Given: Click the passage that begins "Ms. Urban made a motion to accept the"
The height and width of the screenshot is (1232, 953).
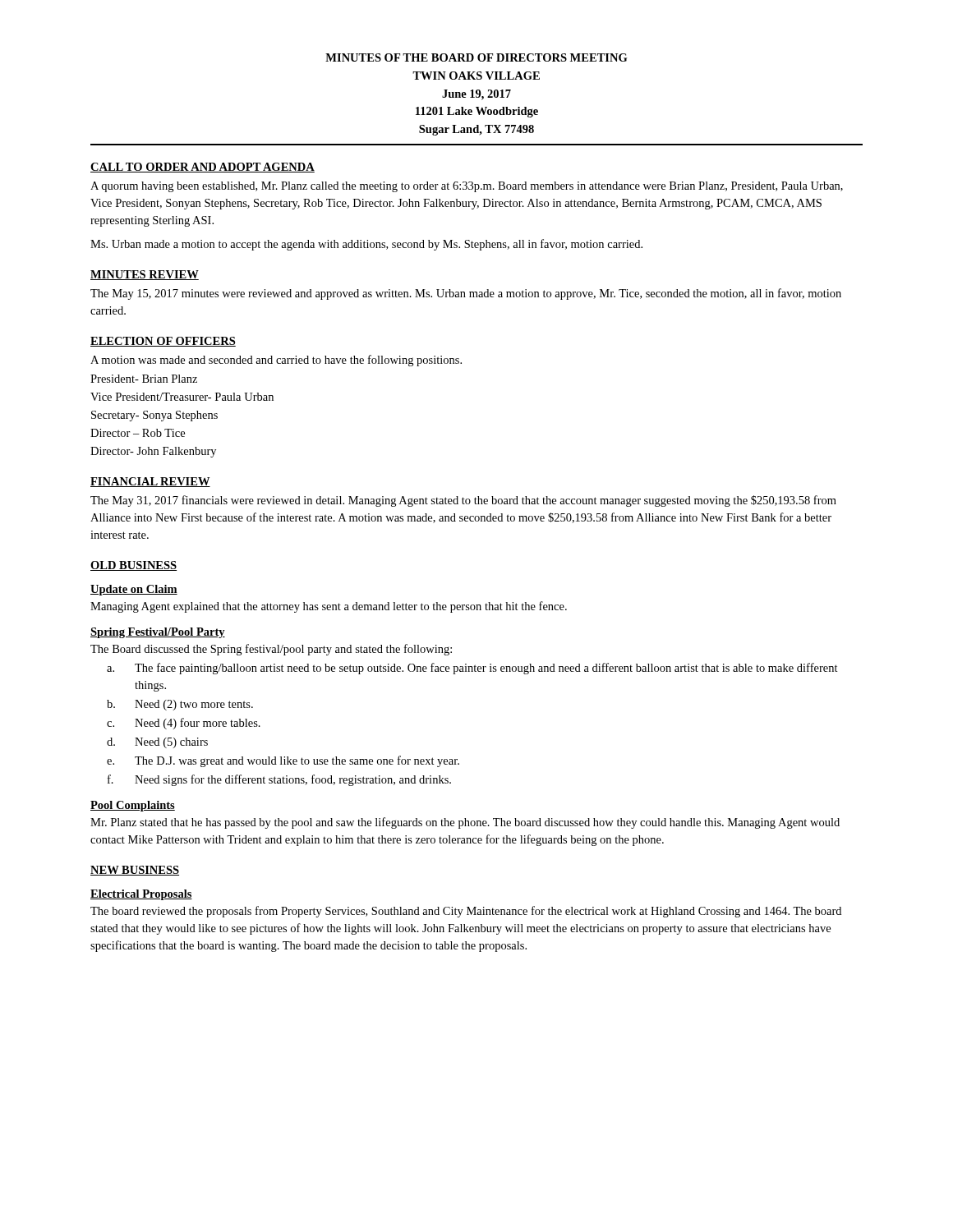Looking at the screenshot, I should point(367,244).
